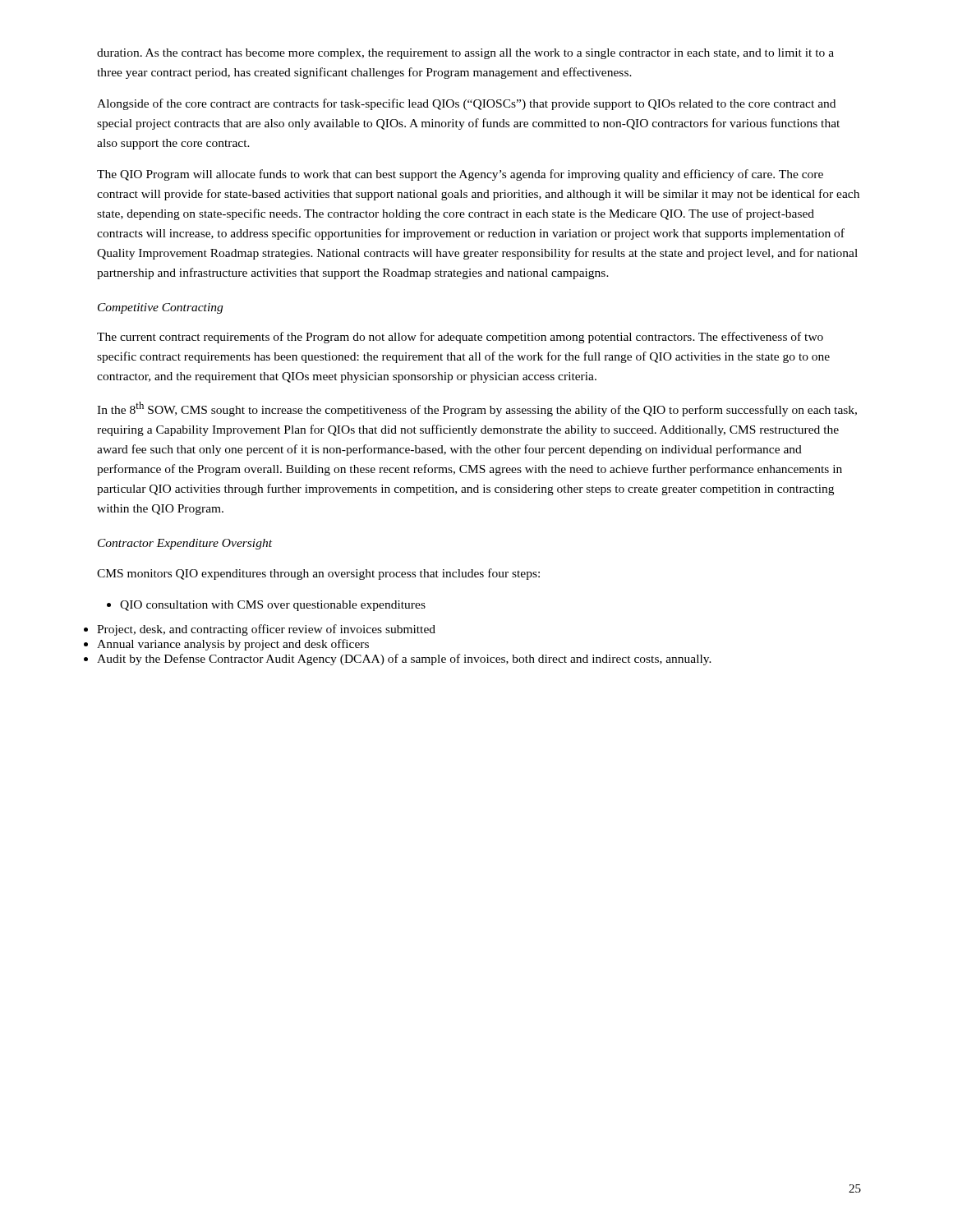
Task: Click on the section header containing "Contractor Expenditure Oversight"
Action: (185, 544)
